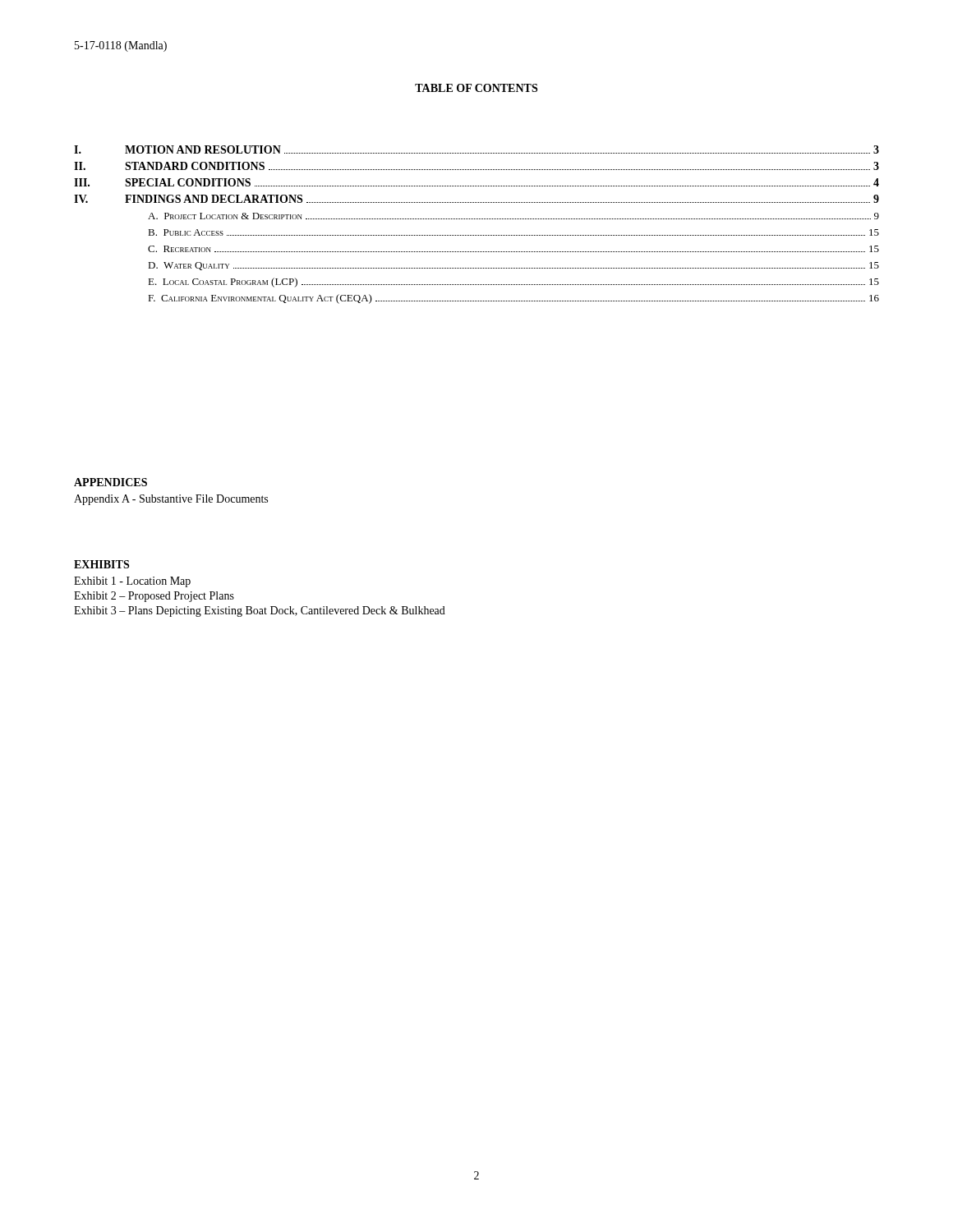Find the block on this page that starts "F. California Environmental Quality Act"
The width and height of the screenshot is (953, 1232).
[513, 298]
